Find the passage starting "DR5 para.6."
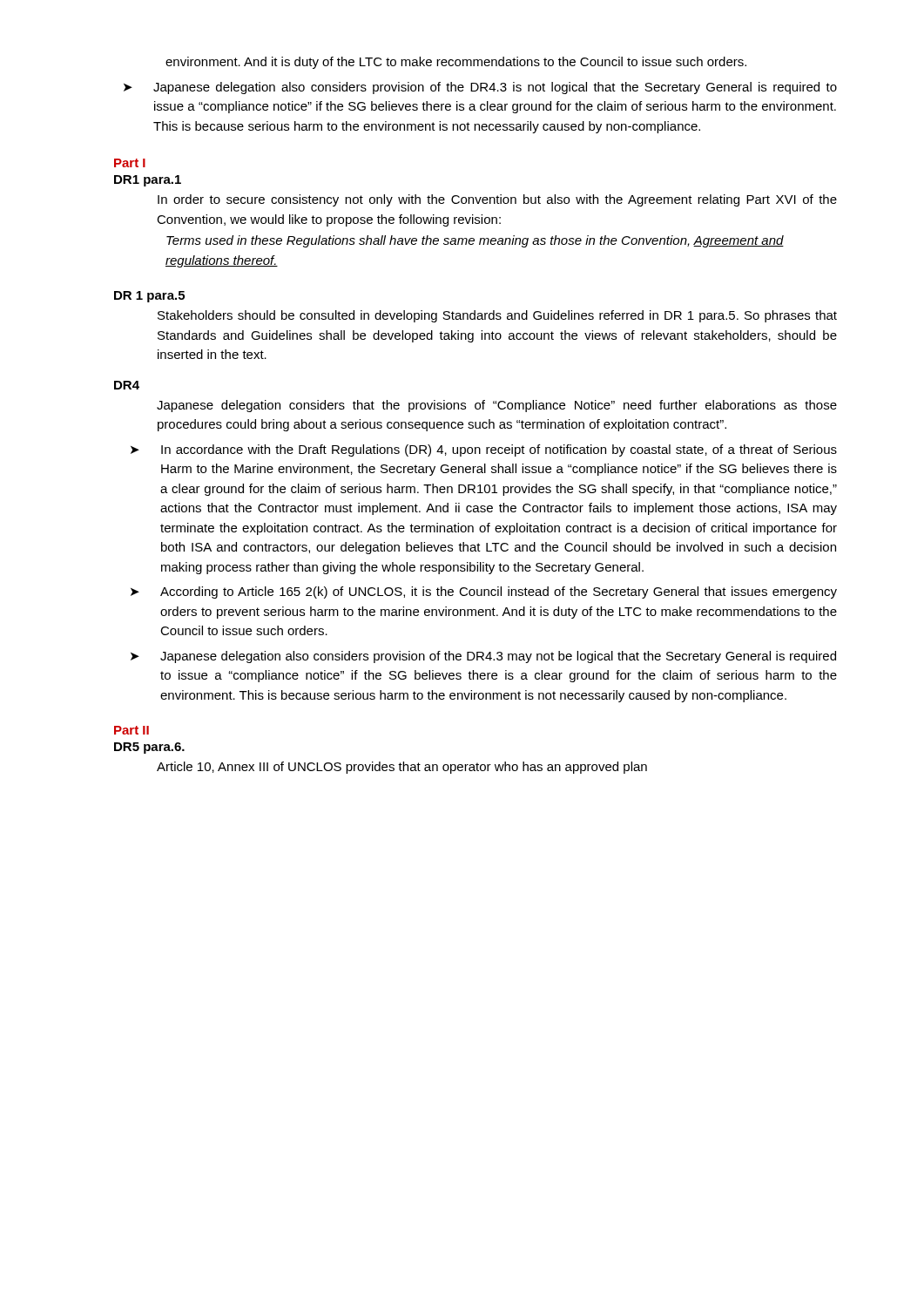The width and height of the screenshot is (924, 1307). click(149, 746)
